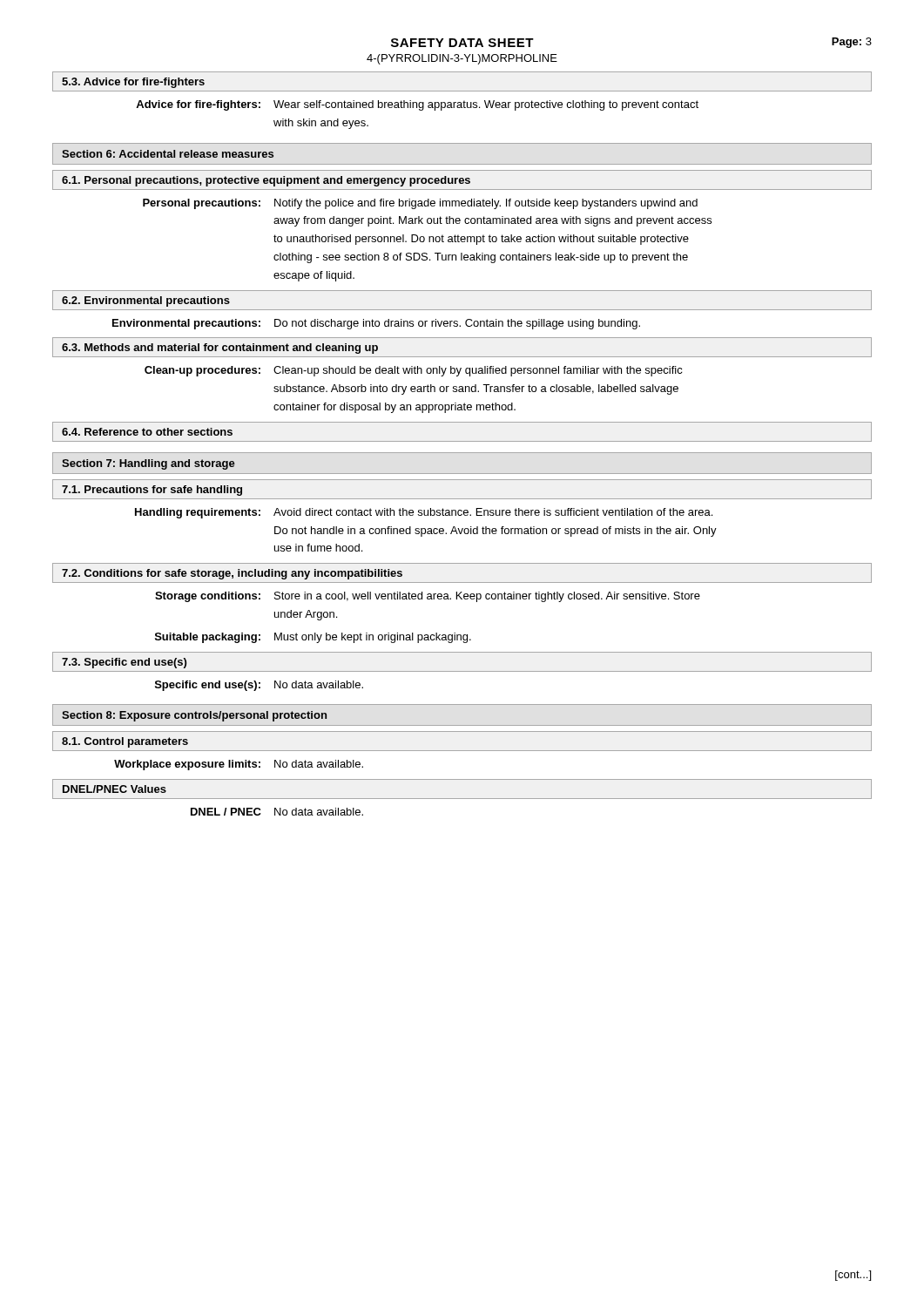The height and width of the screenshot is (1307, 924).
Task: Find the element starting "7.1. Precautions for safe handling"
Action: [x=152, y=489]
